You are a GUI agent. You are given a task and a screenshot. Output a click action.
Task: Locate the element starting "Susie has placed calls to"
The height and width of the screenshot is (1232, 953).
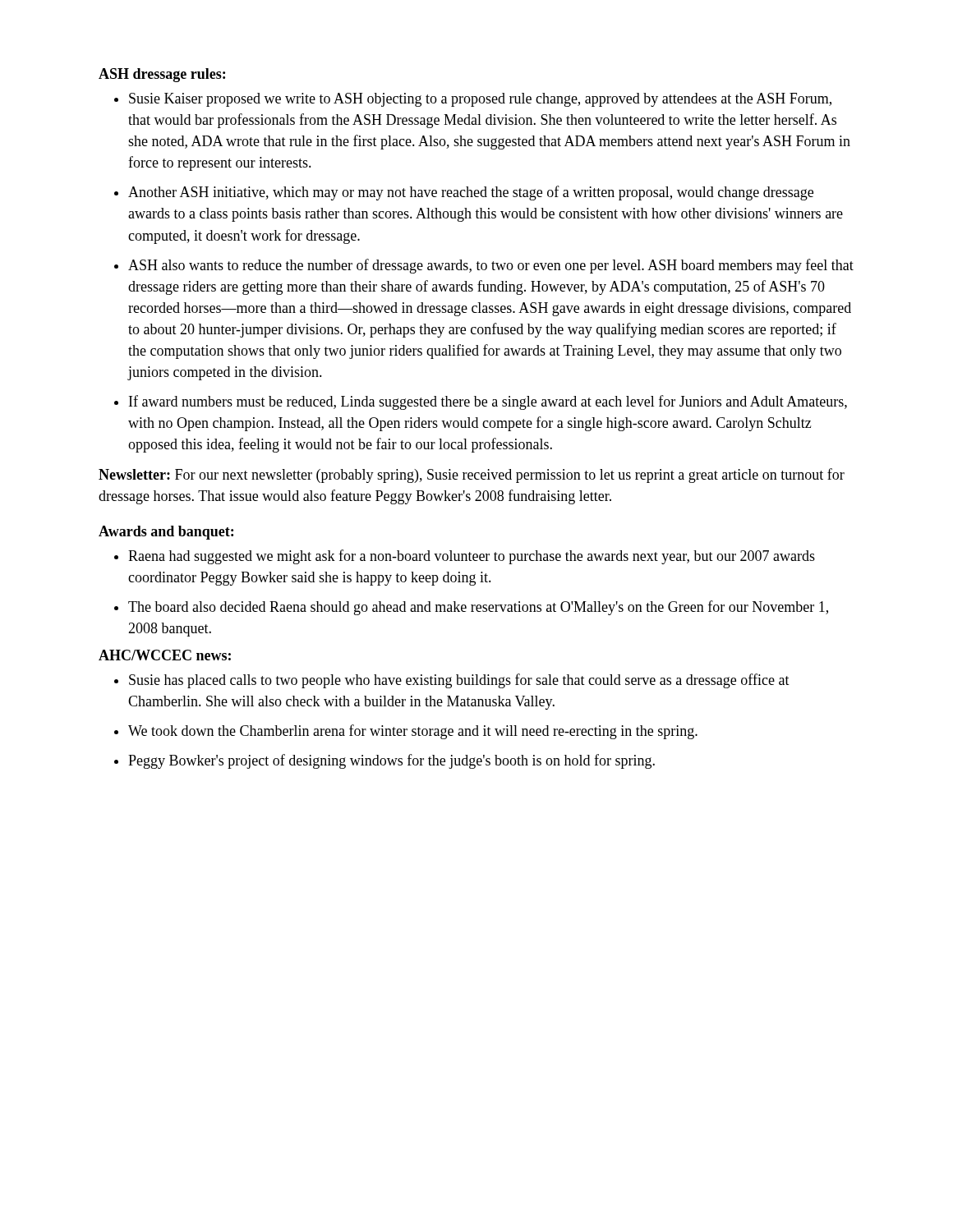459,691
